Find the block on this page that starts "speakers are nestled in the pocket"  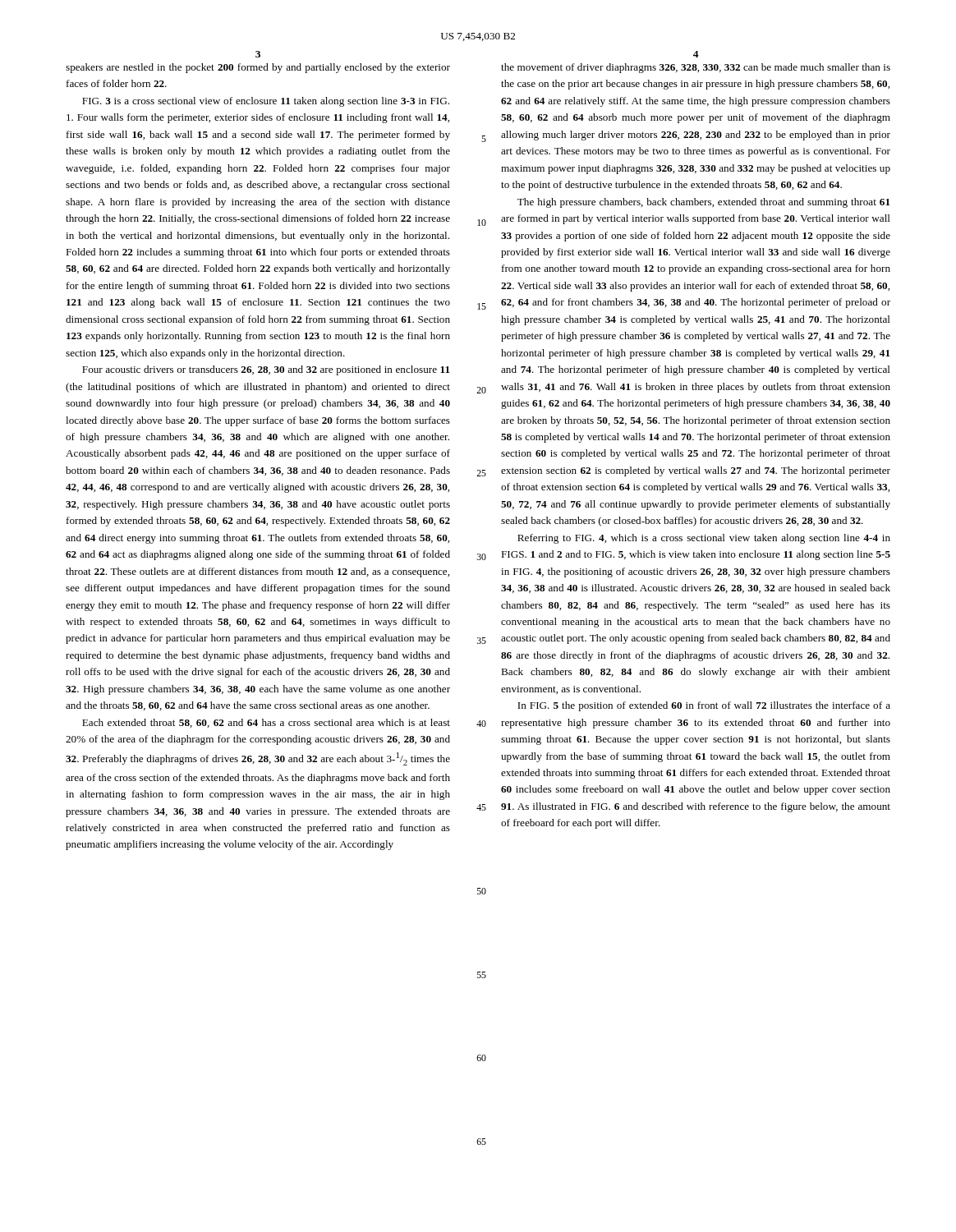(258, 456)
